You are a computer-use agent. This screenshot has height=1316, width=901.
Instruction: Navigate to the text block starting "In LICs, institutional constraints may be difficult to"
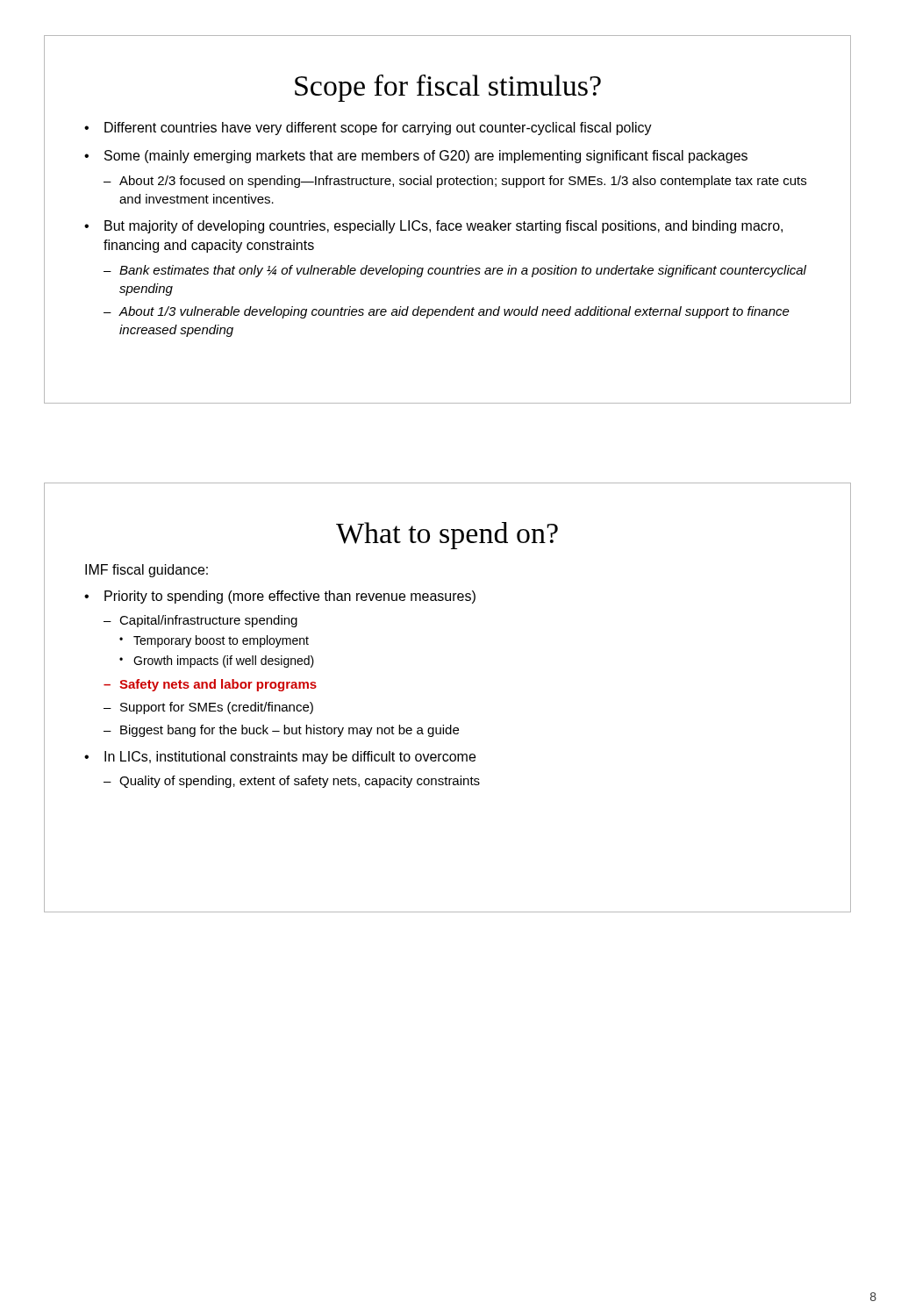pos(457,769)
